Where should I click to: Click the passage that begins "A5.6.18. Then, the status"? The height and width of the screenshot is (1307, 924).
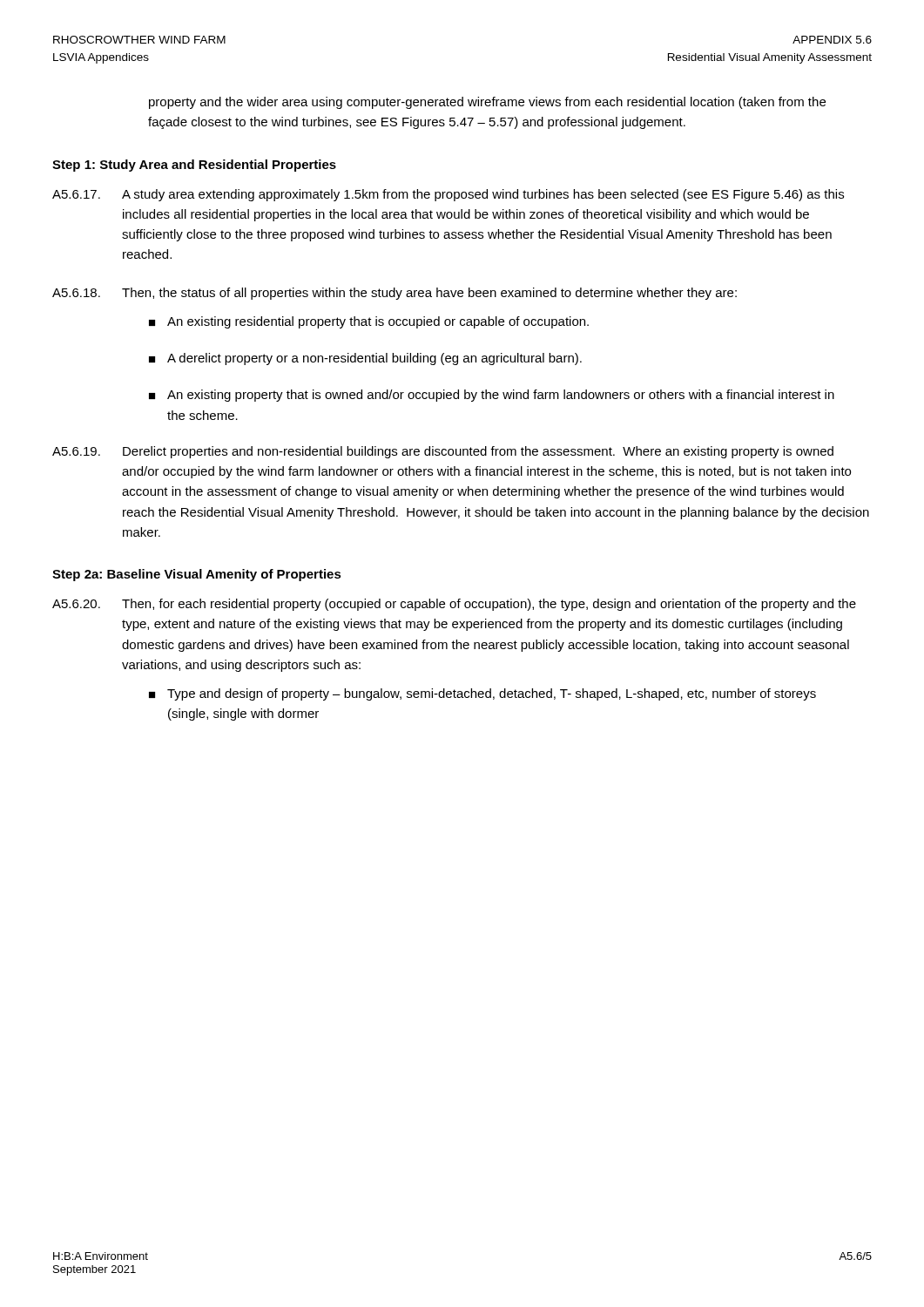(462, 292)
